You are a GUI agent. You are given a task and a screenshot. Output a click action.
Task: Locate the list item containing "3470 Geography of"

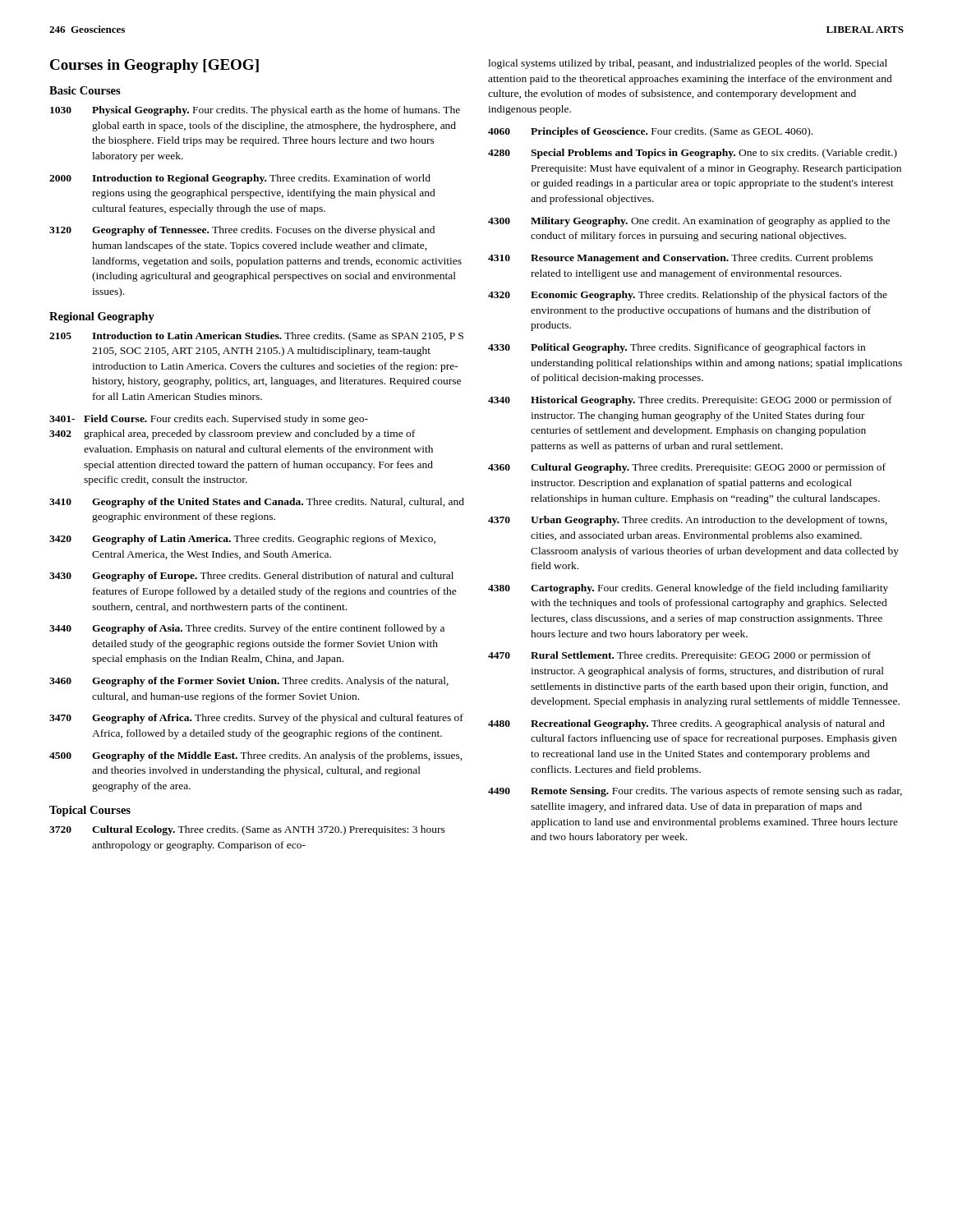(257, 726)
